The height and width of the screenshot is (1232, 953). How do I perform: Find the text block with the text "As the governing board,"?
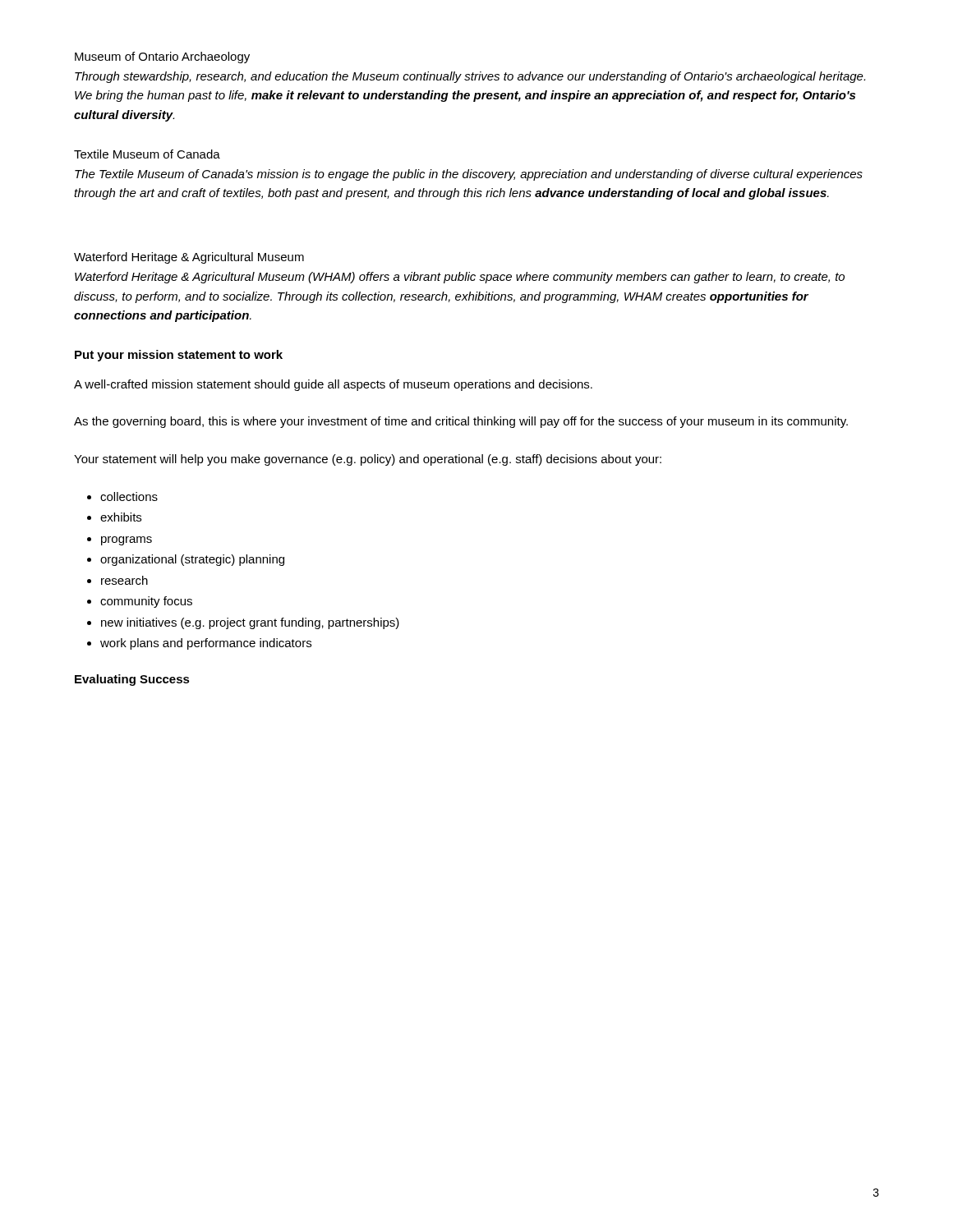point(461,421)
